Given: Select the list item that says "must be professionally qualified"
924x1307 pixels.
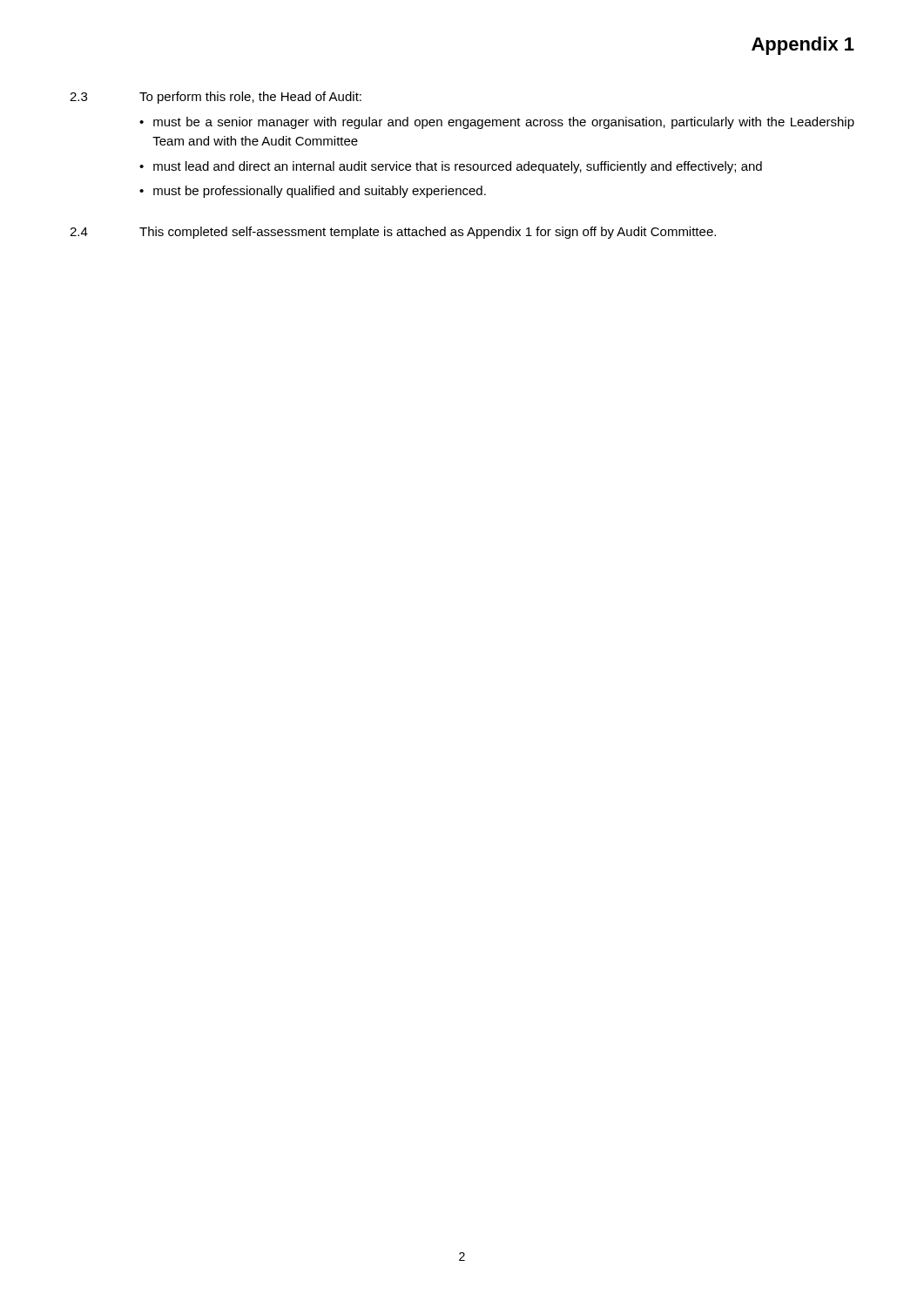Looking at the screenshot, I should [320, 191].
